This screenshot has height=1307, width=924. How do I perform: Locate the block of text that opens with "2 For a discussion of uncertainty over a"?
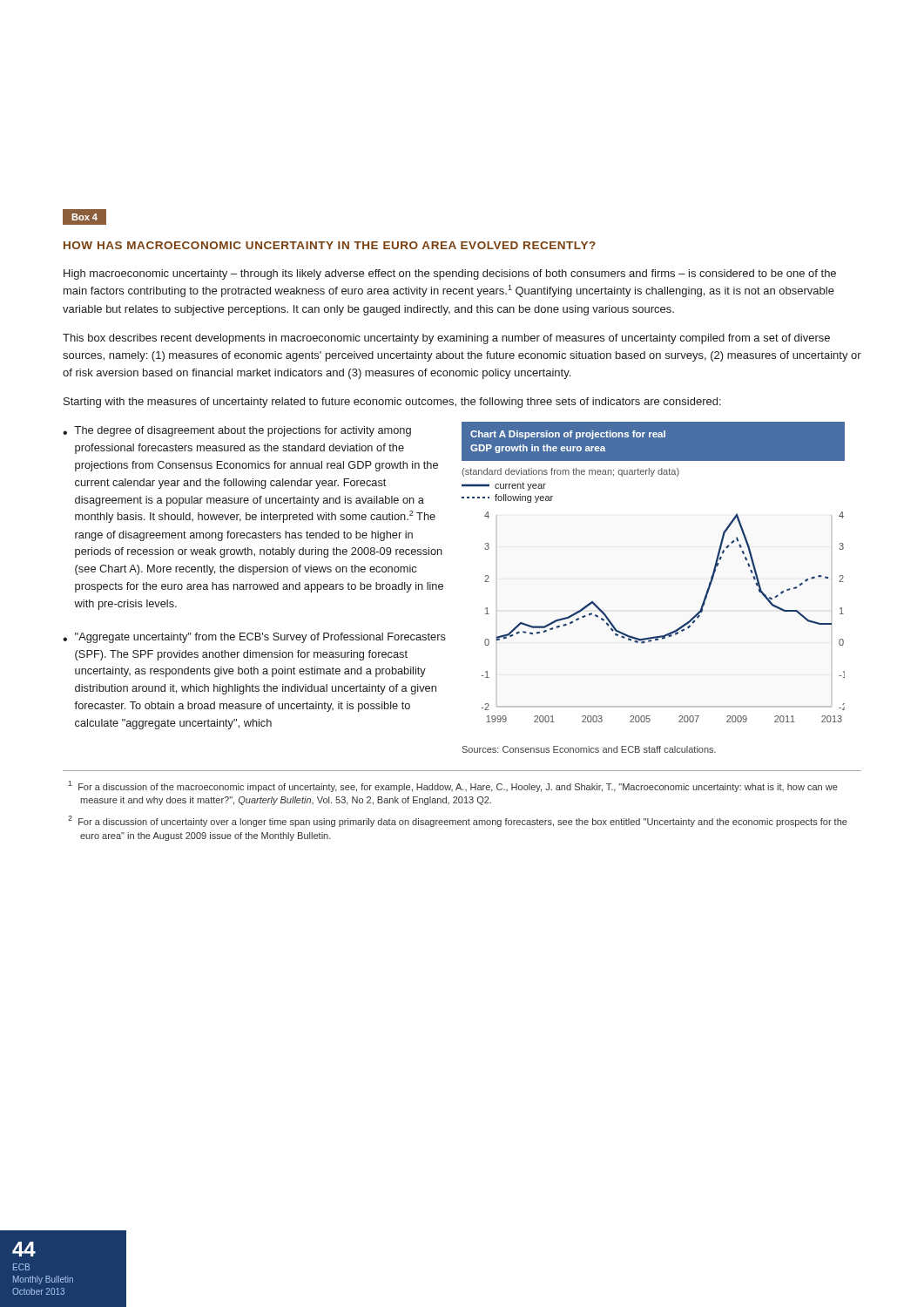458,827
